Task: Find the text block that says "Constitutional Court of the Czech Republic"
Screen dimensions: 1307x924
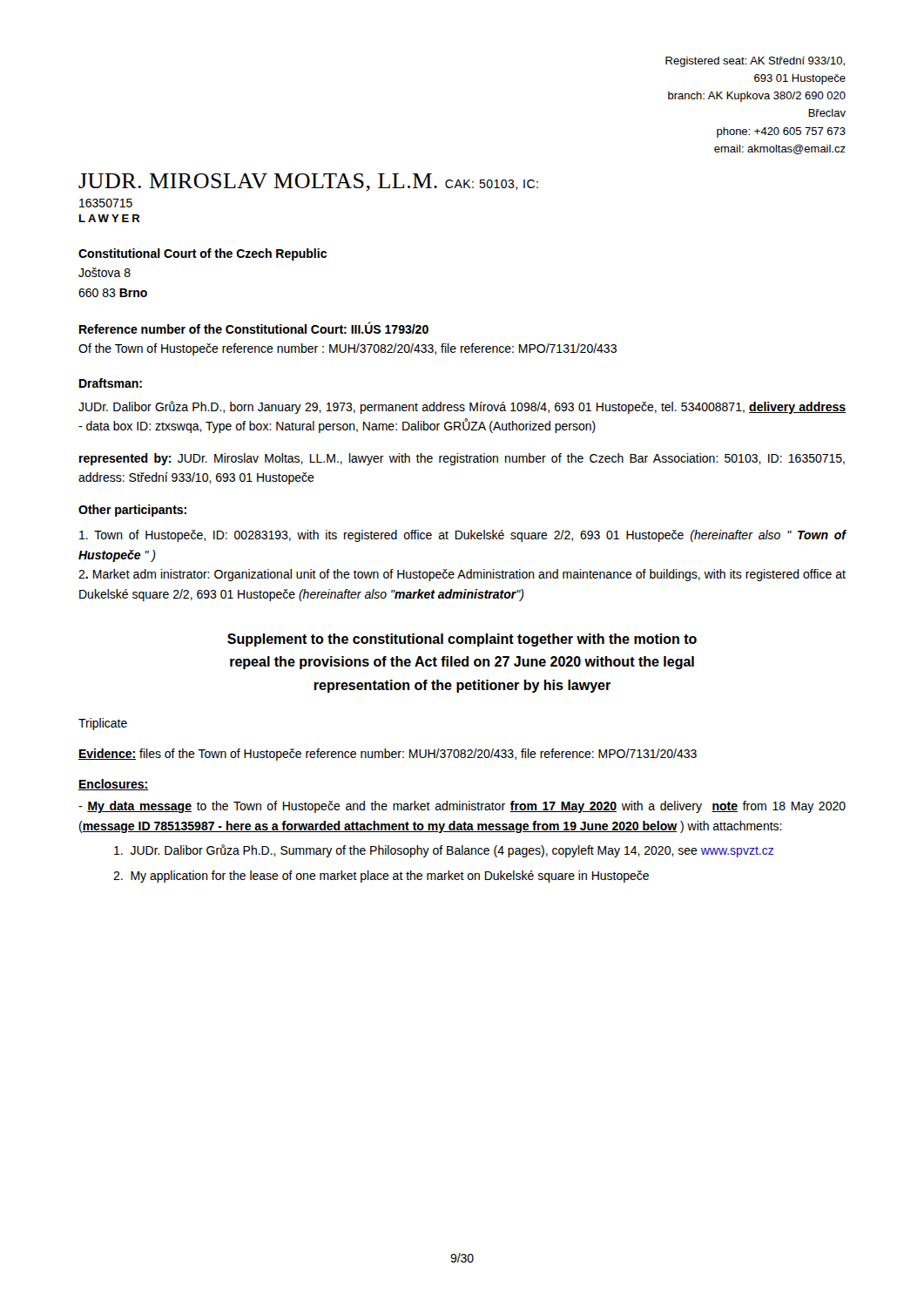Action: click(202, 254)
